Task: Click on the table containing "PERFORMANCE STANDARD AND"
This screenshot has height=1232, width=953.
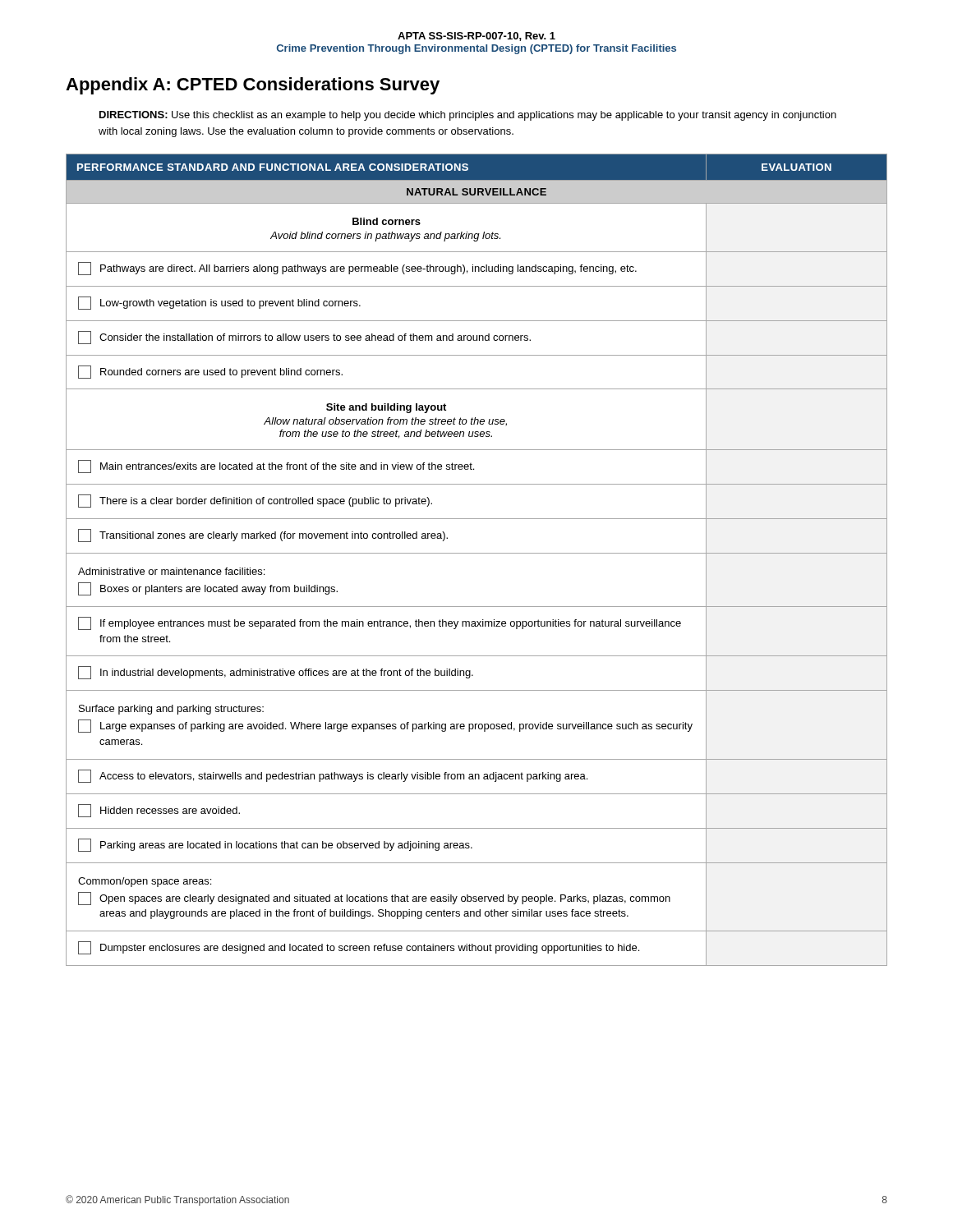Action: coord(476,560)
